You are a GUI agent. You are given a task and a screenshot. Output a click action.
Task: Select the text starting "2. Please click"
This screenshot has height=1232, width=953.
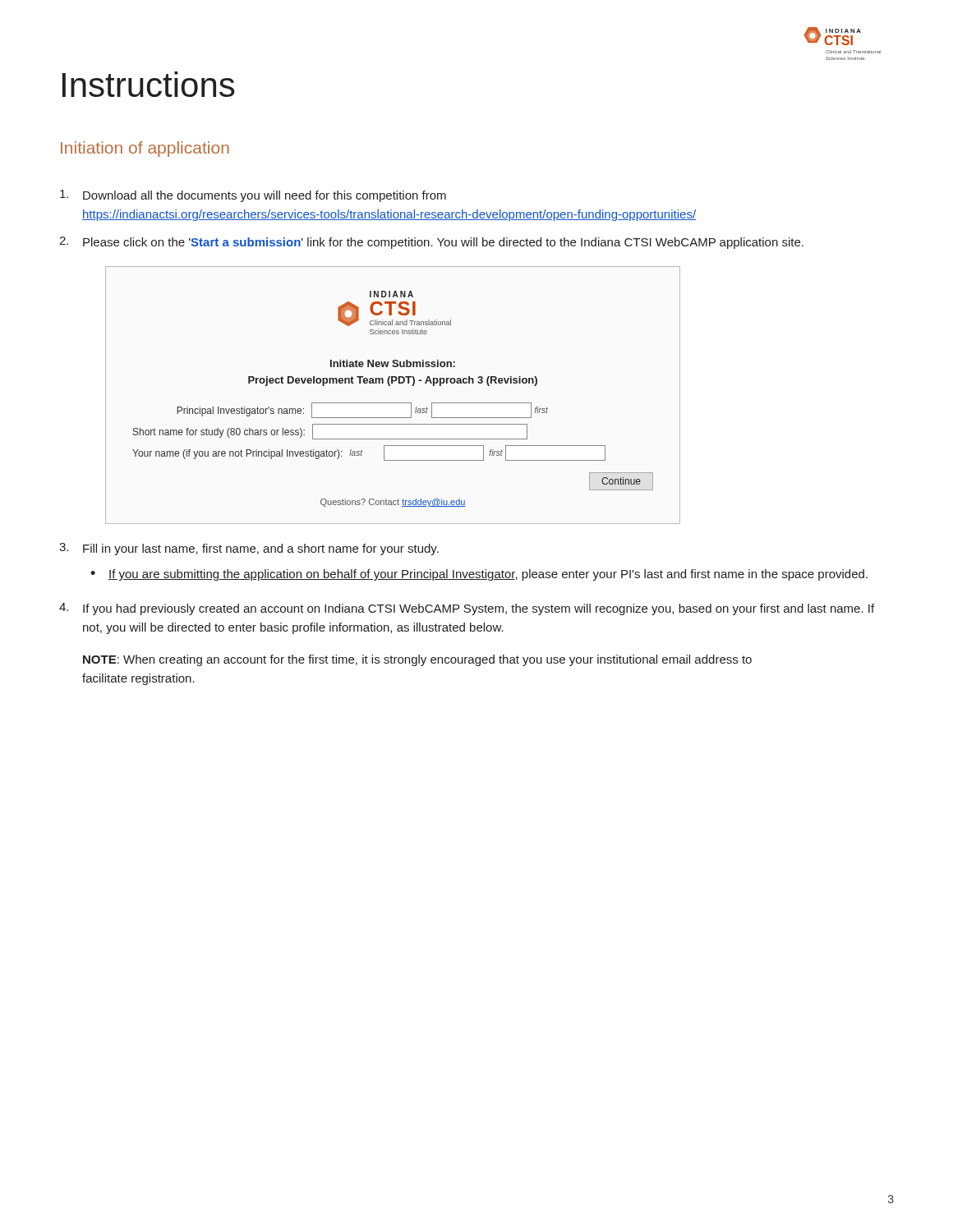coord(476,242)
